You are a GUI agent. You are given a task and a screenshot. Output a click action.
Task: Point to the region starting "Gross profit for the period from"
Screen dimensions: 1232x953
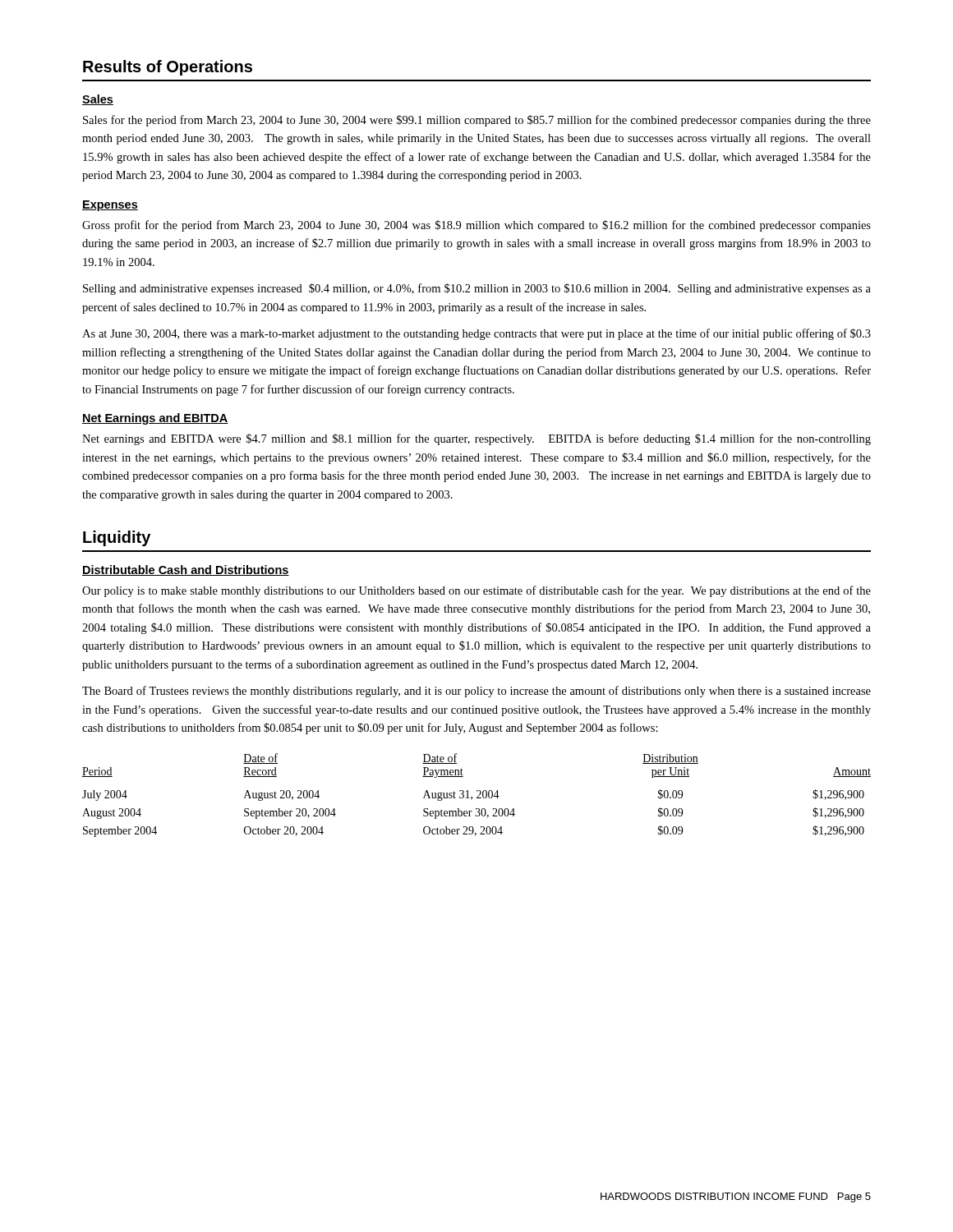coord(476,243)
